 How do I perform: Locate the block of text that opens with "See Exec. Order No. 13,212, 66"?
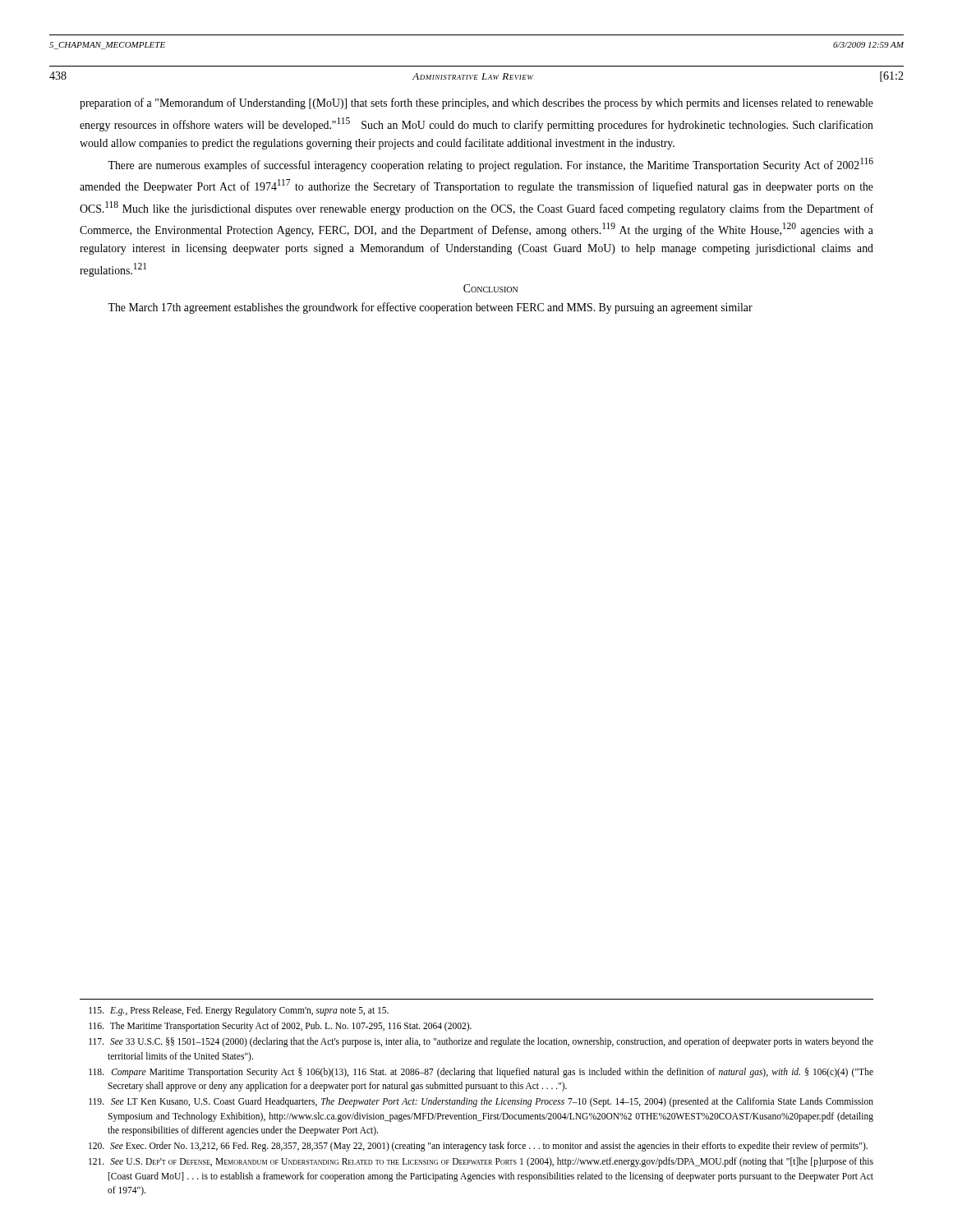point(476,1146)
